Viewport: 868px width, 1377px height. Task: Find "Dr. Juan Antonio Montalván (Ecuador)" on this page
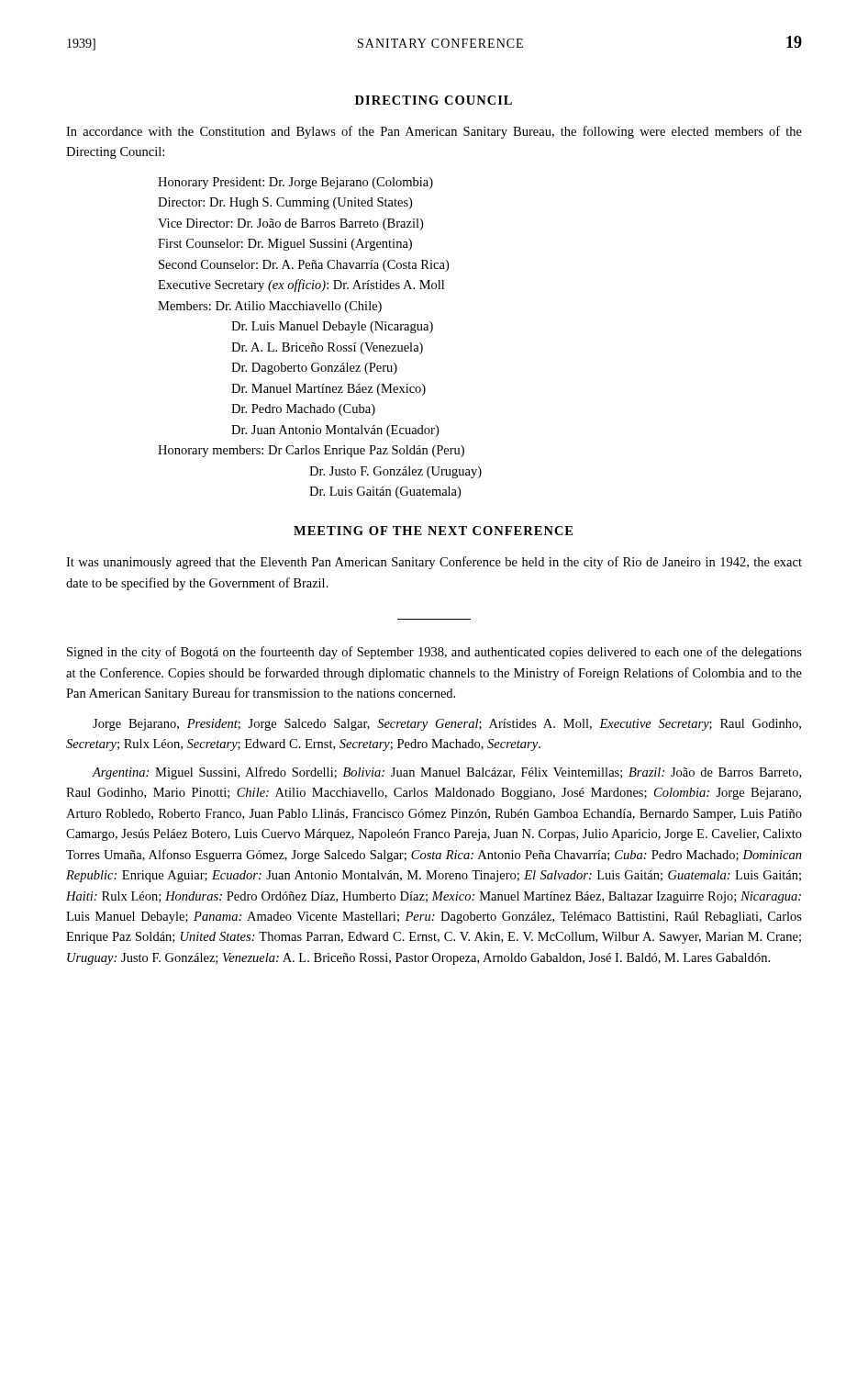tap(335, 429)
